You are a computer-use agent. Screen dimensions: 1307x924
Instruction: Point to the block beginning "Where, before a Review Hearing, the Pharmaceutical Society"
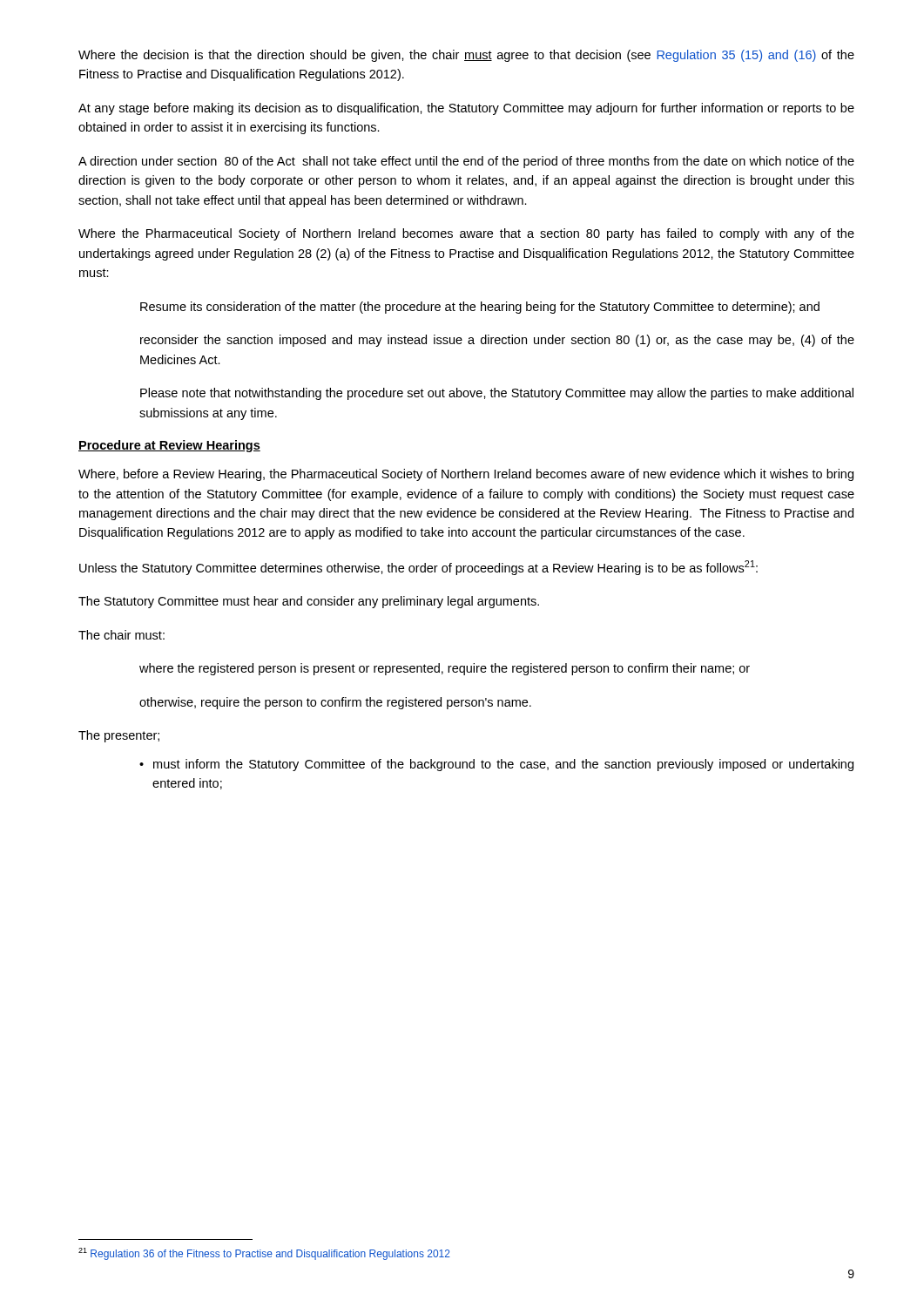[466, 504]
